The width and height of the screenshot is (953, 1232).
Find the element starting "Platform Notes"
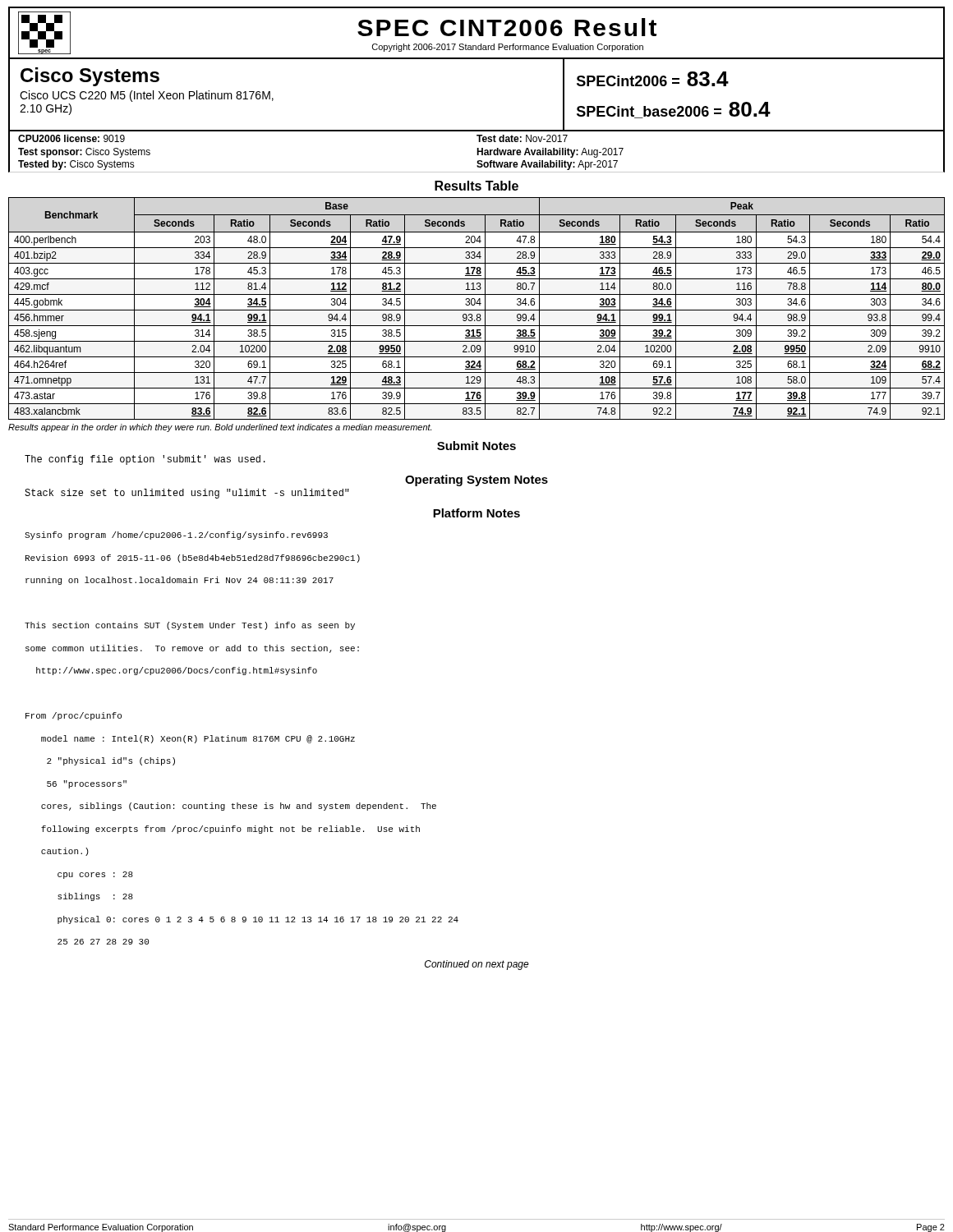click(476, 513)
